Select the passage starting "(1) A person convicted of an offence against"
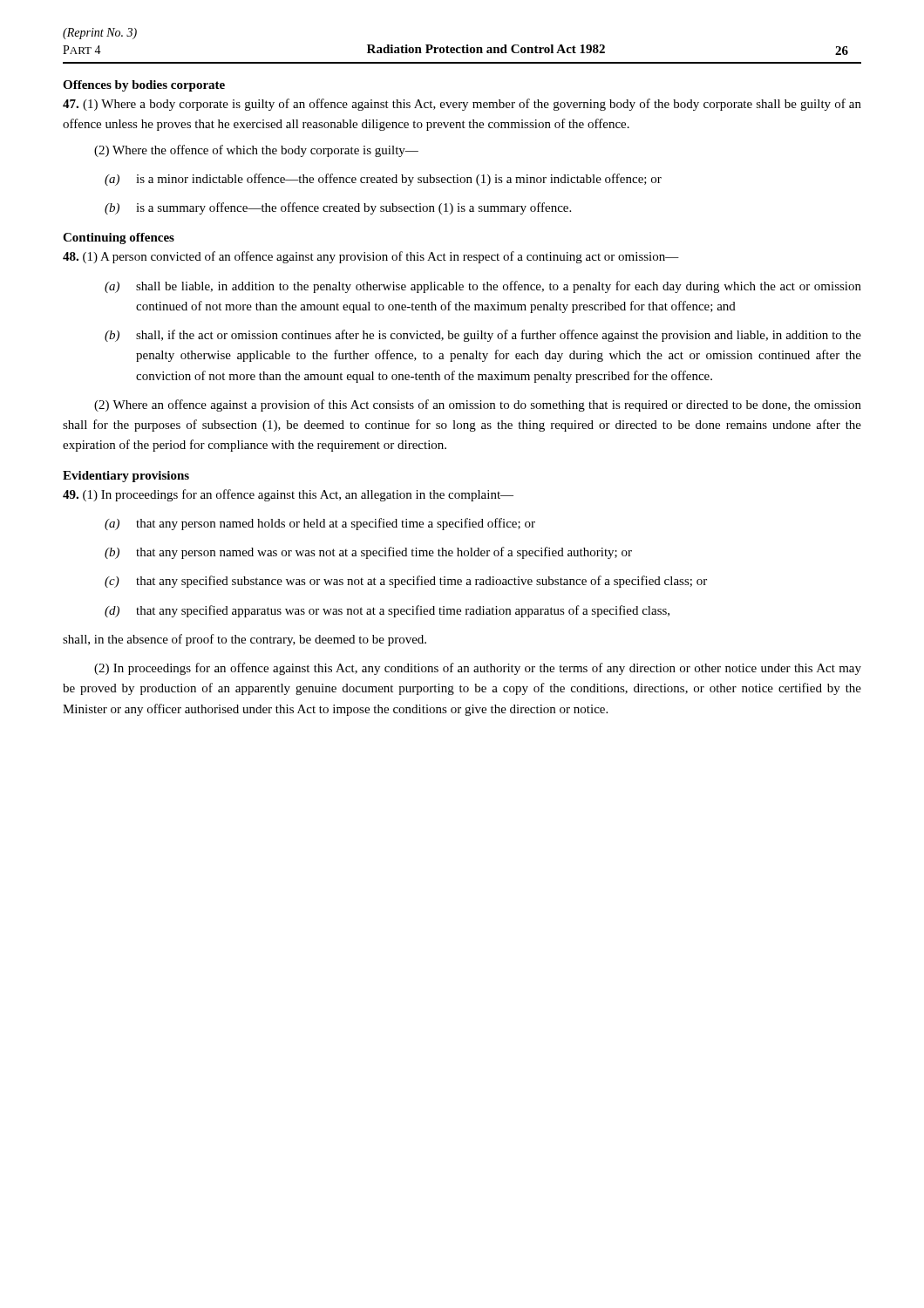The width and height of the screenshot is (924, 1308). [371, 257]
